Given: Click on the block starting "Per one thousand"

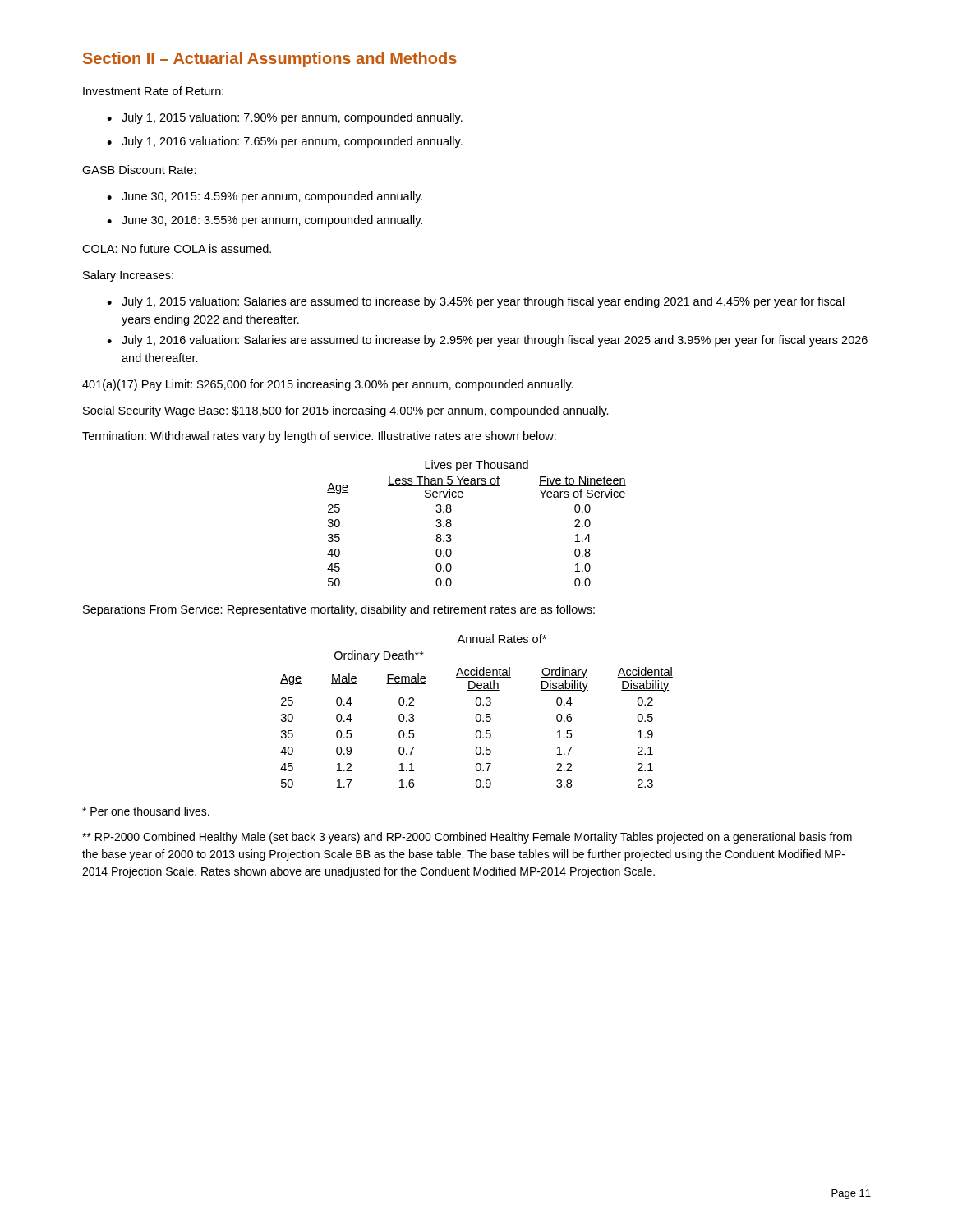Looking at the screenshot, I should (146, 811).
